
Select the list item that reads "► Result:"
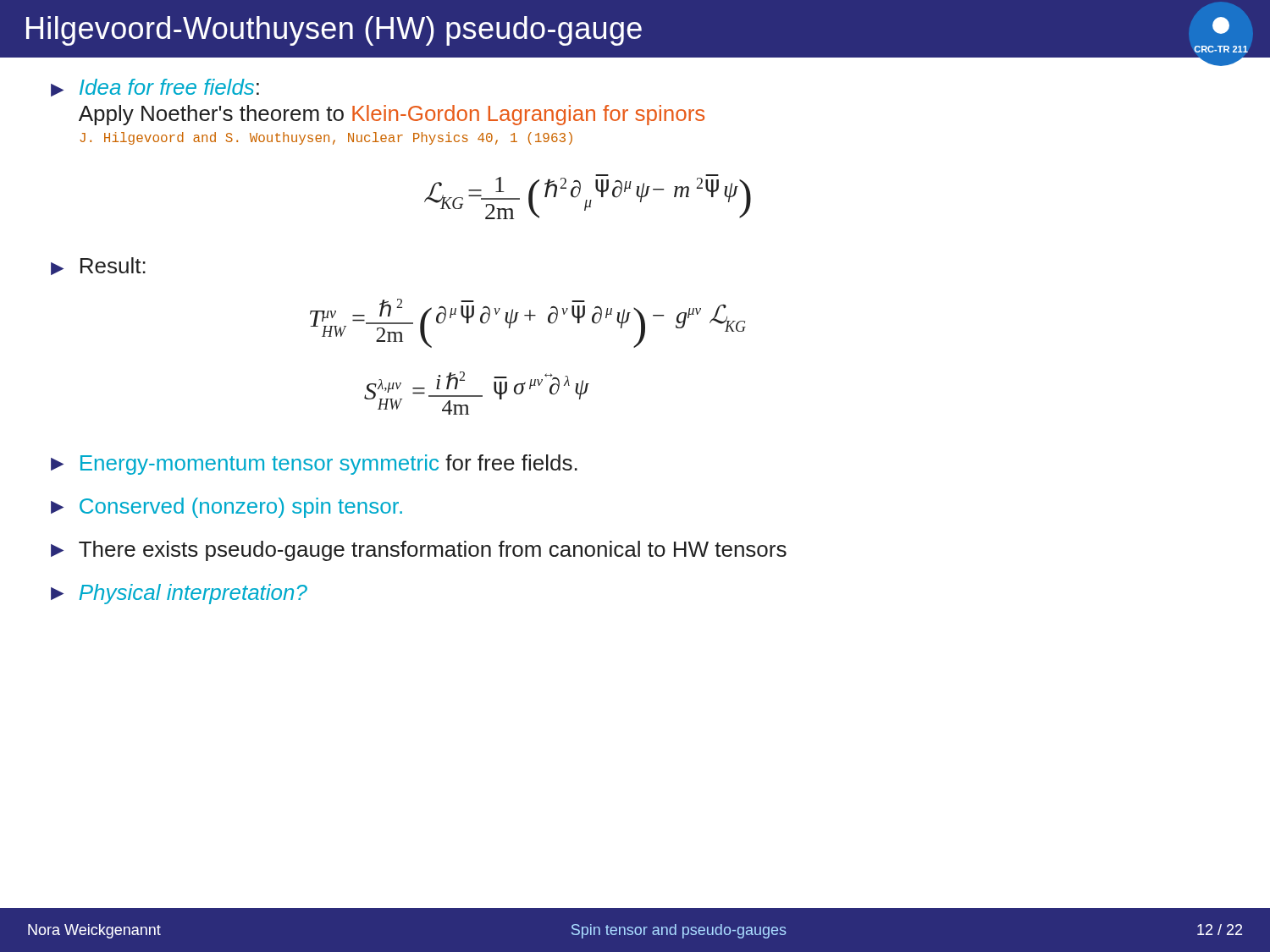[x=97, y=267]
